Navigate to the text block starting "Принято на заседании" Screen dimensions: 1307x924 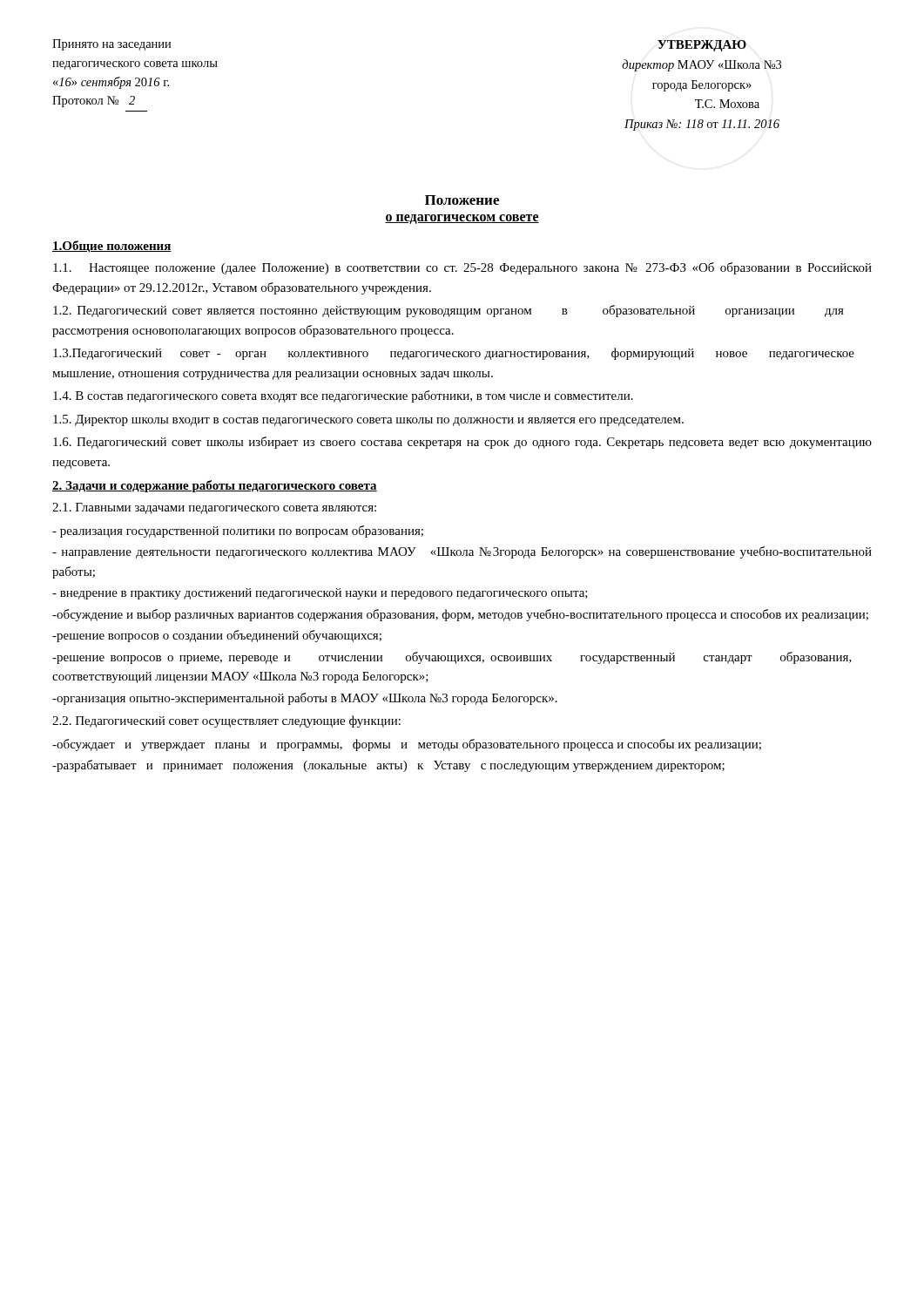(183, 74)
